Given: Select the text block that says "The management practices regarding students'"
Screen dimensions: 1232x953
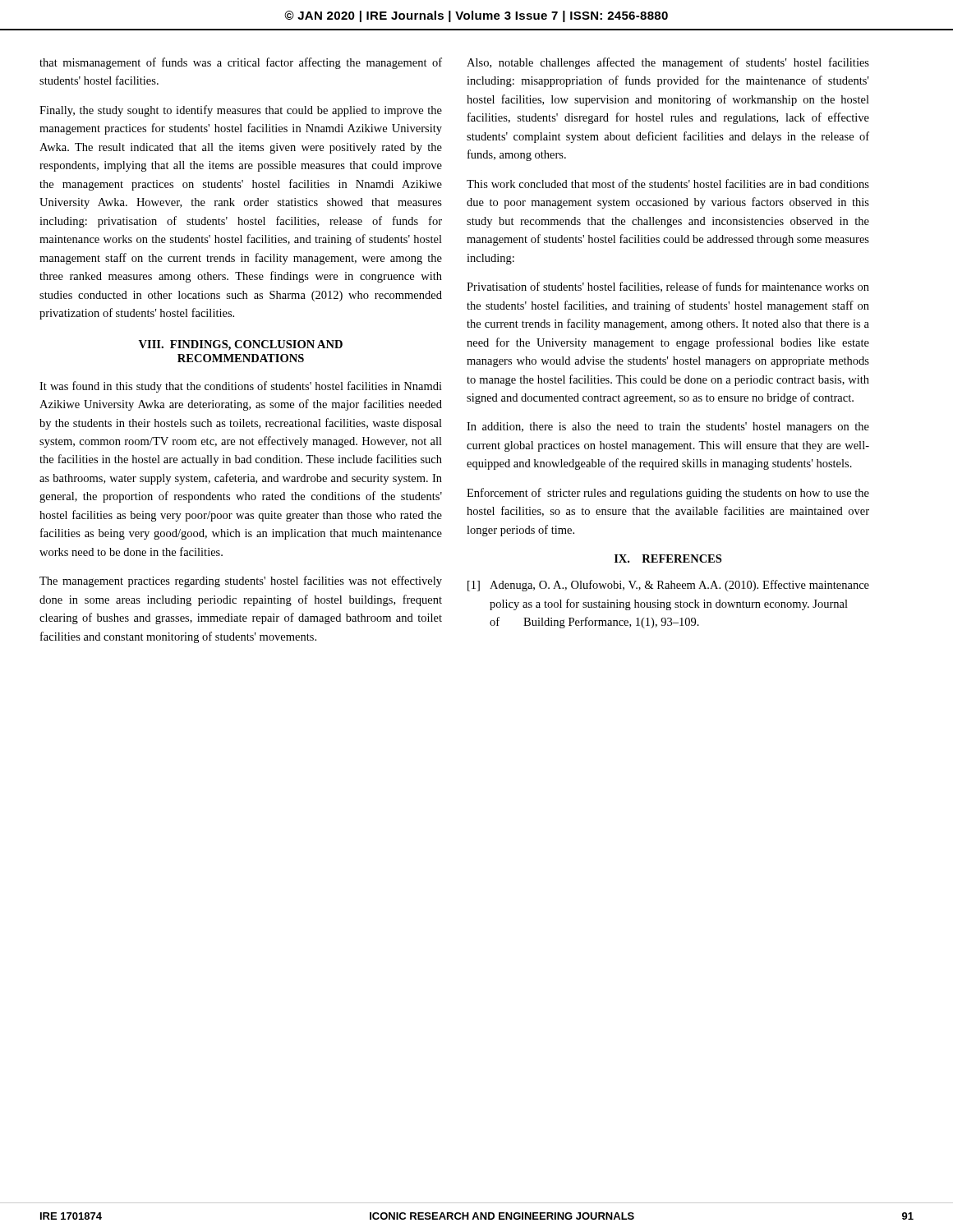Looking at the screenshot, I should [x=241, y=609].
